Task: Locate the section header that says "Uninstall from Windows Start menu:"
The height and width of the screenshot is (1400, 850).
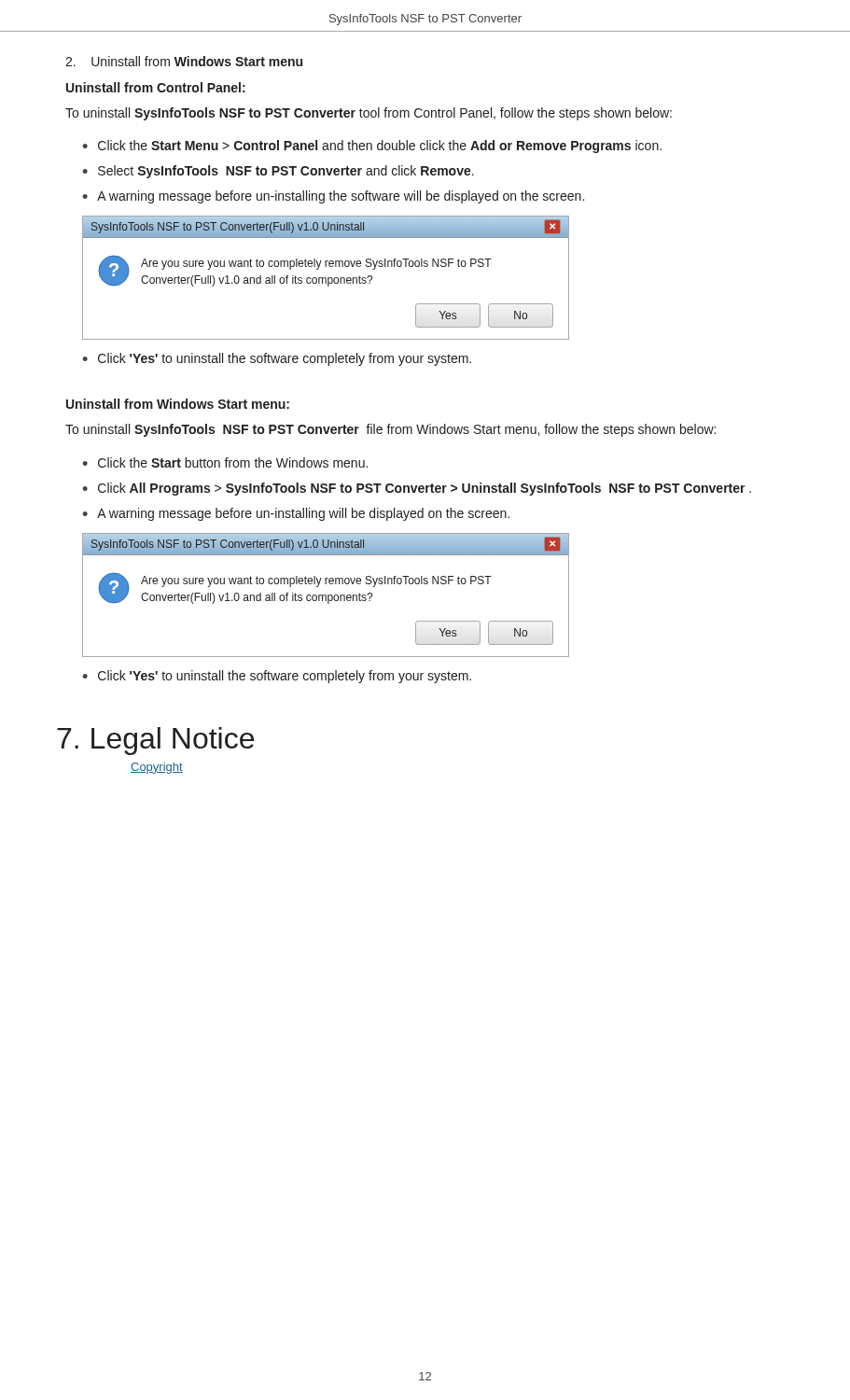Action: tap(178, 405)
